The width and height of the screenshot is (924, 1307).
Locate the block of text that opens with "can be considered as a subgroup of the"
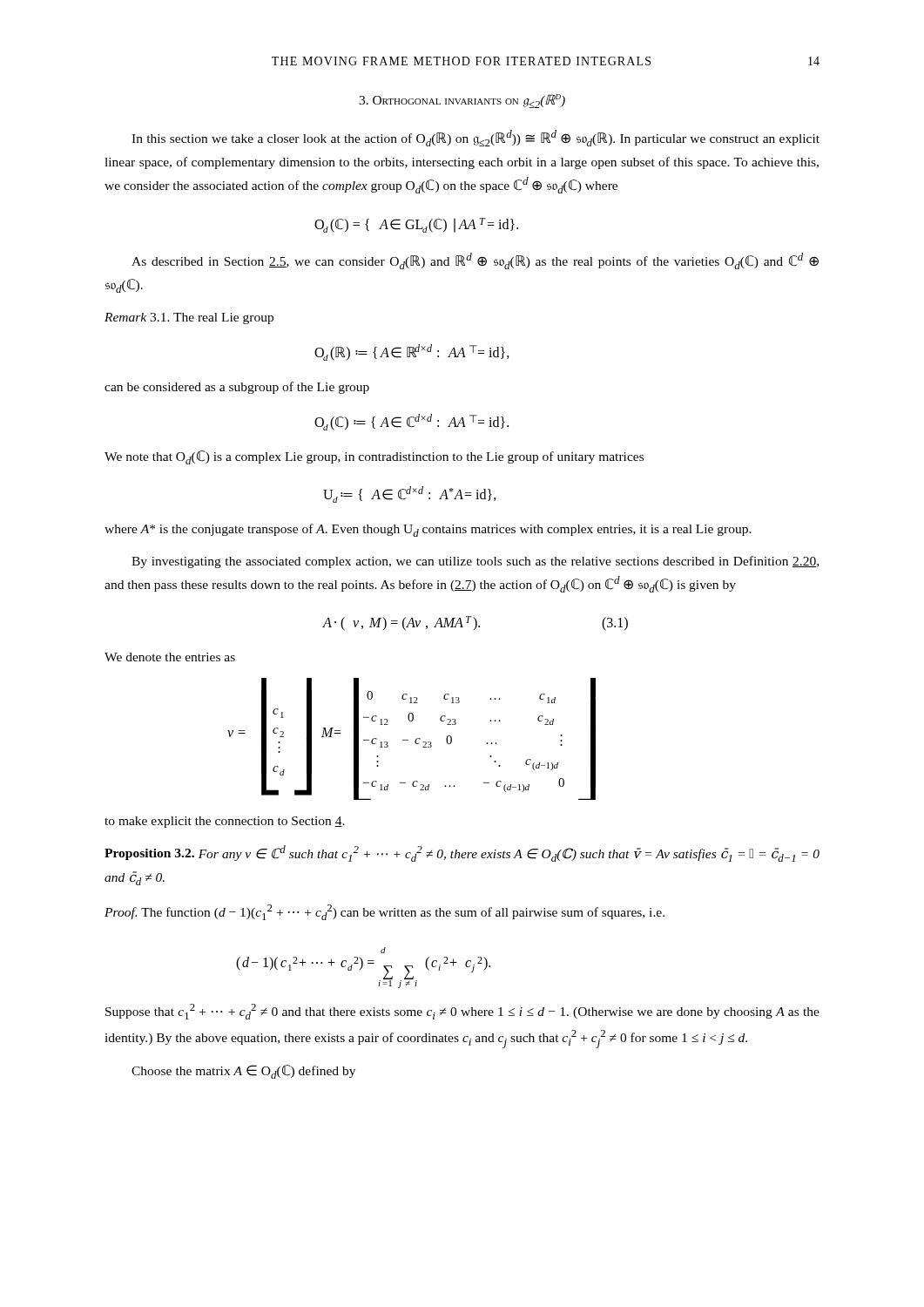pos(237,386)
